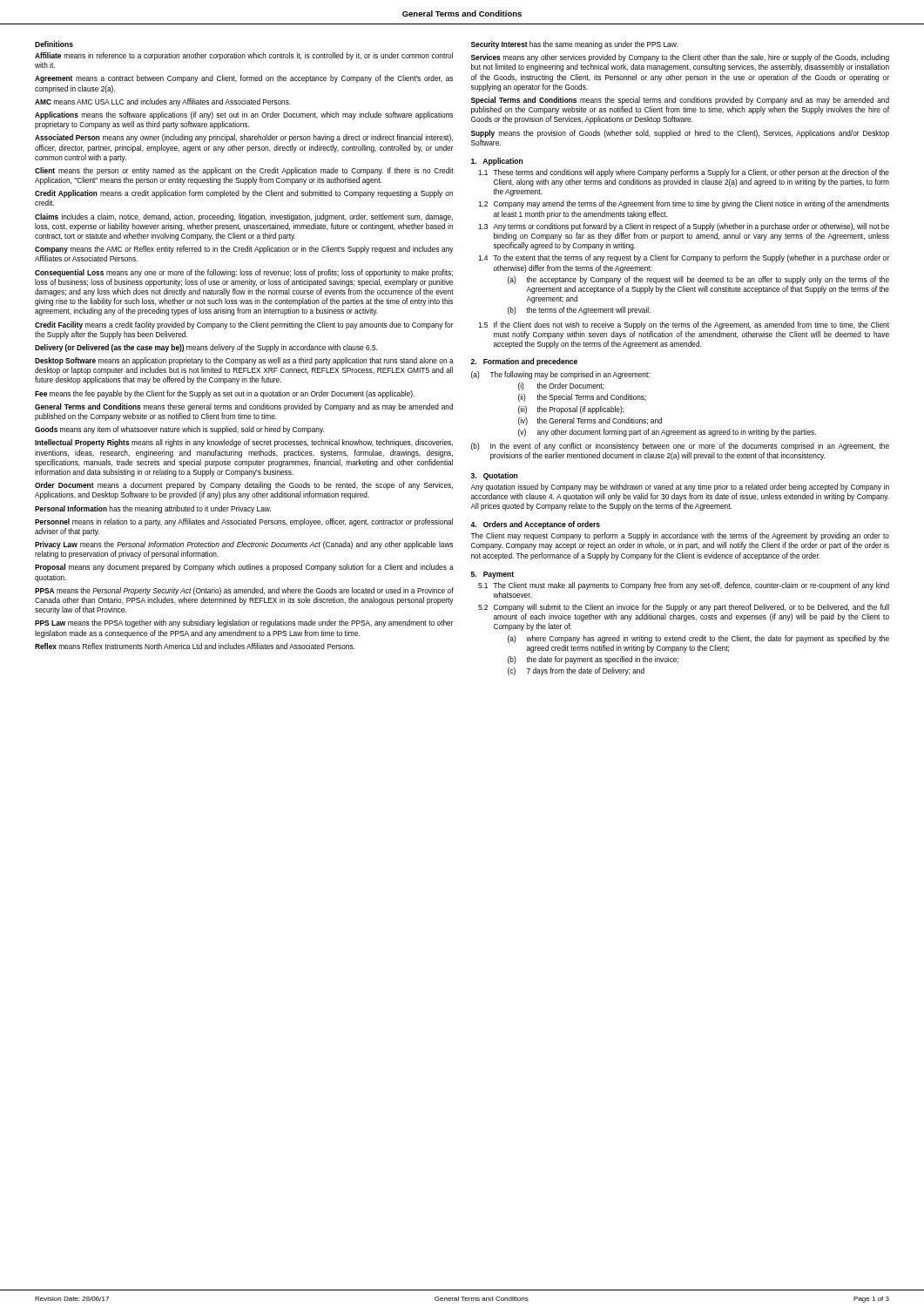The height and width of the screenshot is (1307, 924).
Task: Locate the text starting "Security Interest has the"
Action: 574,44
